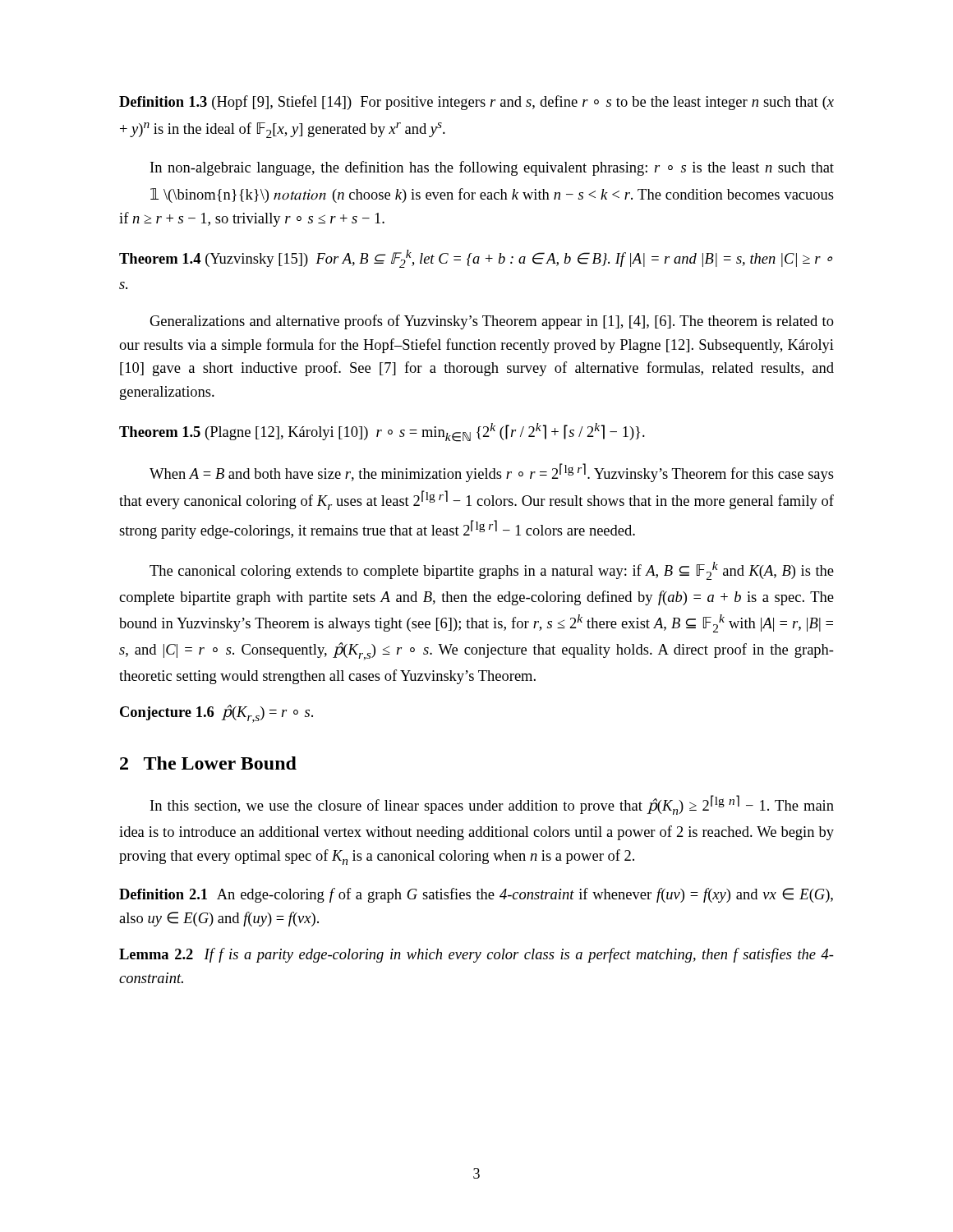Find the text block that reads "In this section, we use the"

click(476, 830)
